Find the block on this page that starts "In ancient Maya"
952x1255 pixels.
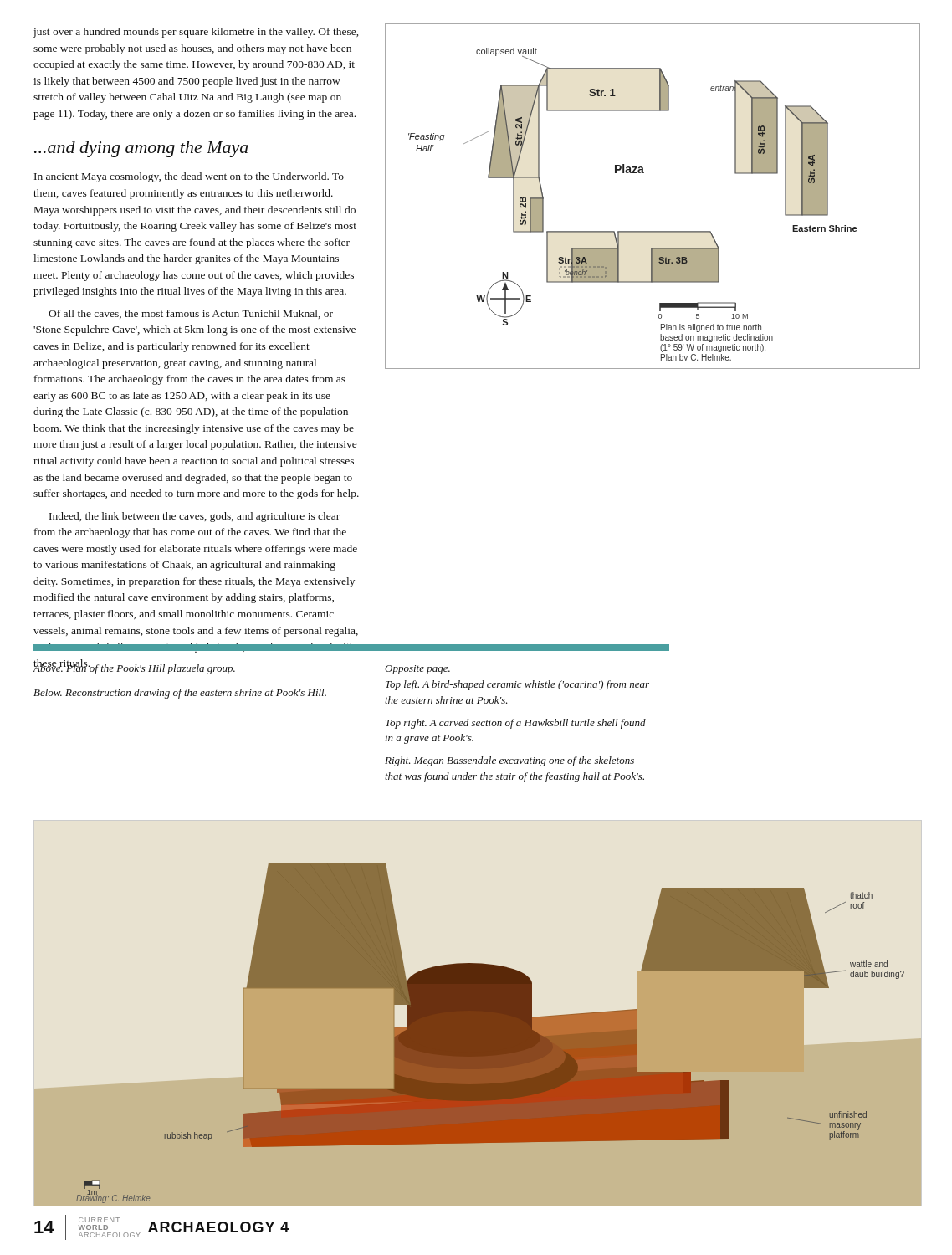197,420
